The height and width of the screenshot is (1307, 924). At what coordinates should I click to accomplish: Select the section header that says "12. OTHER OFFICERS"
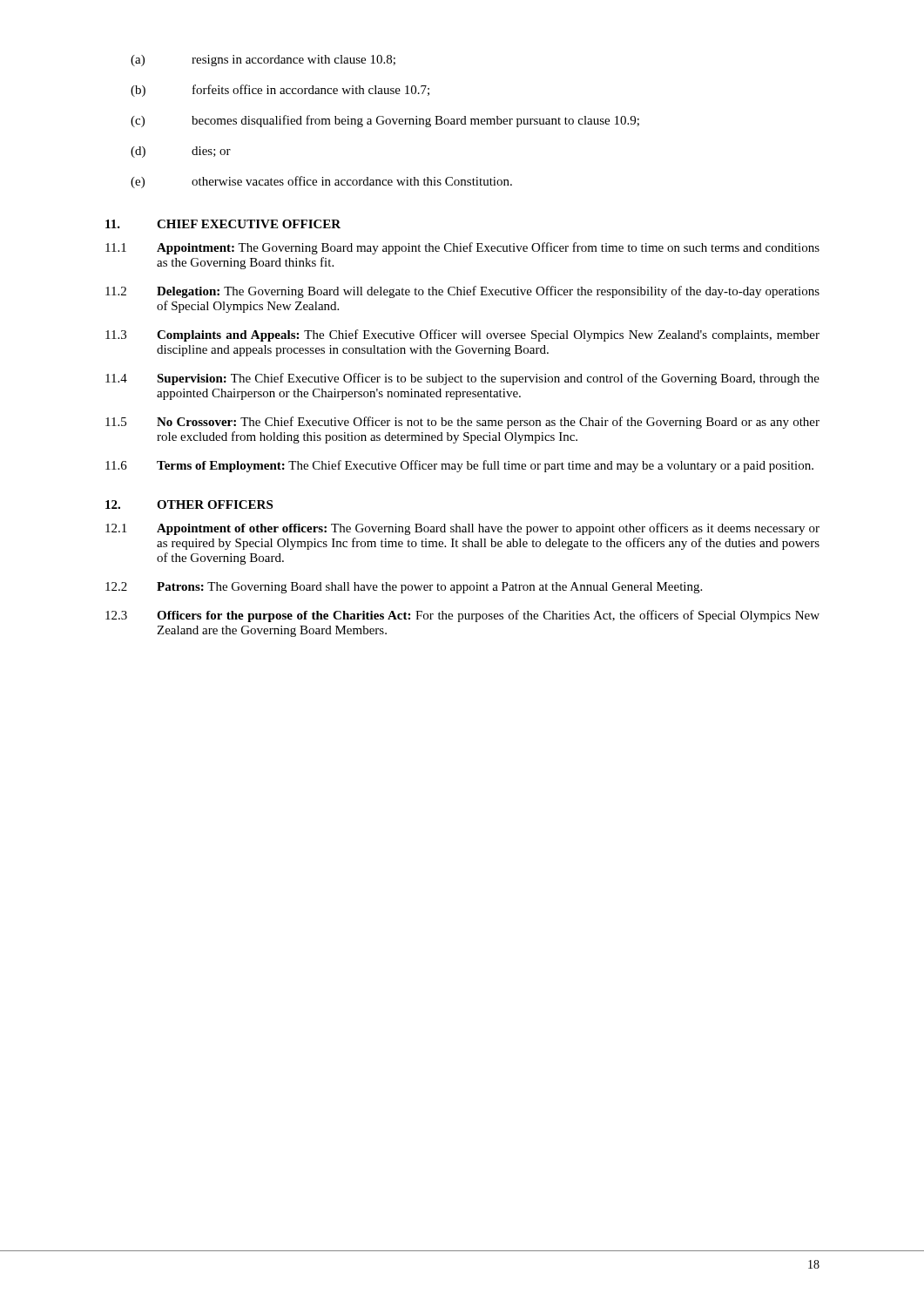click(189, 505)
